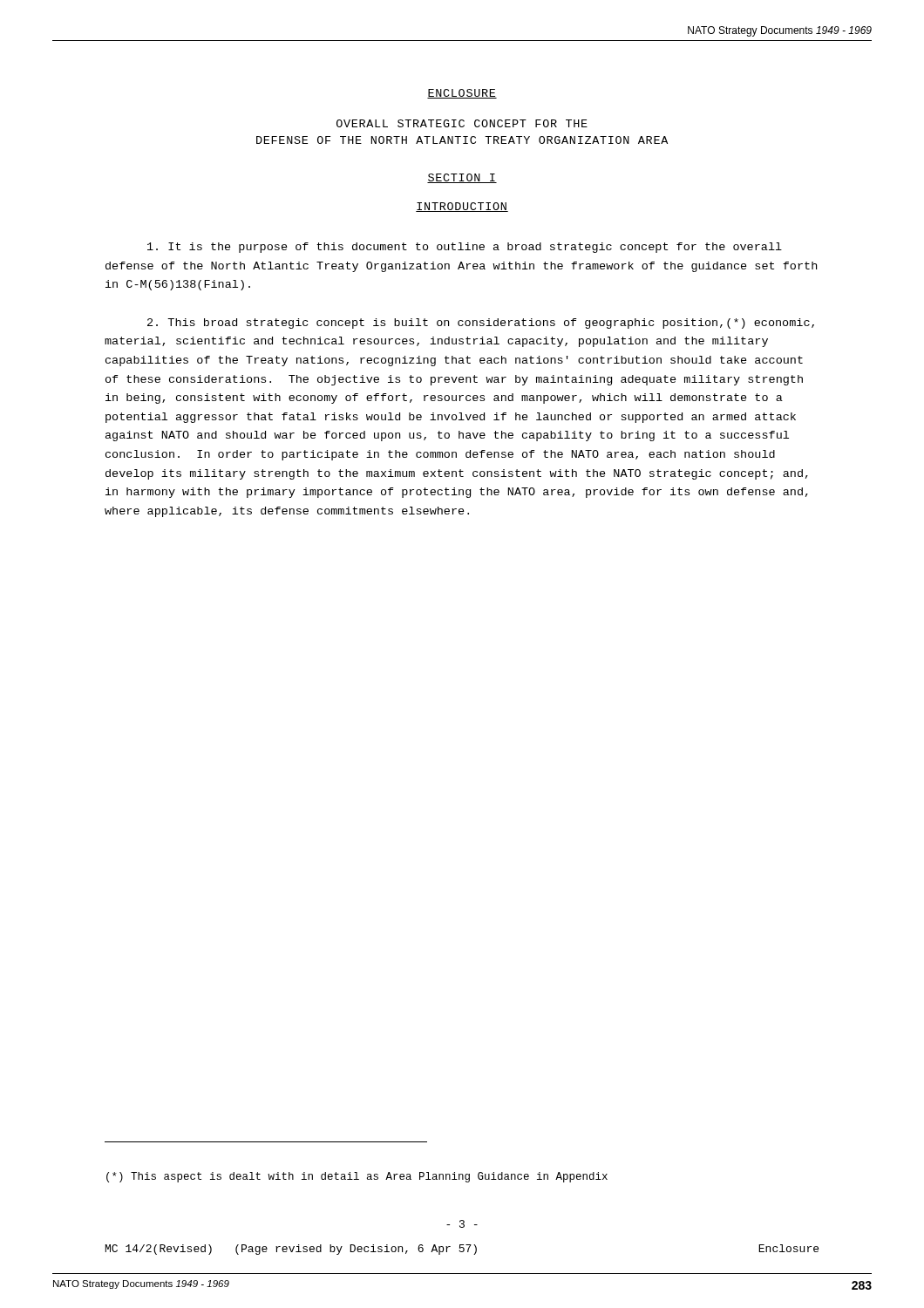Find the section header with the text "SECTION I"
924x1308 pixels.
pyautogui.click(x=462, y=178)
